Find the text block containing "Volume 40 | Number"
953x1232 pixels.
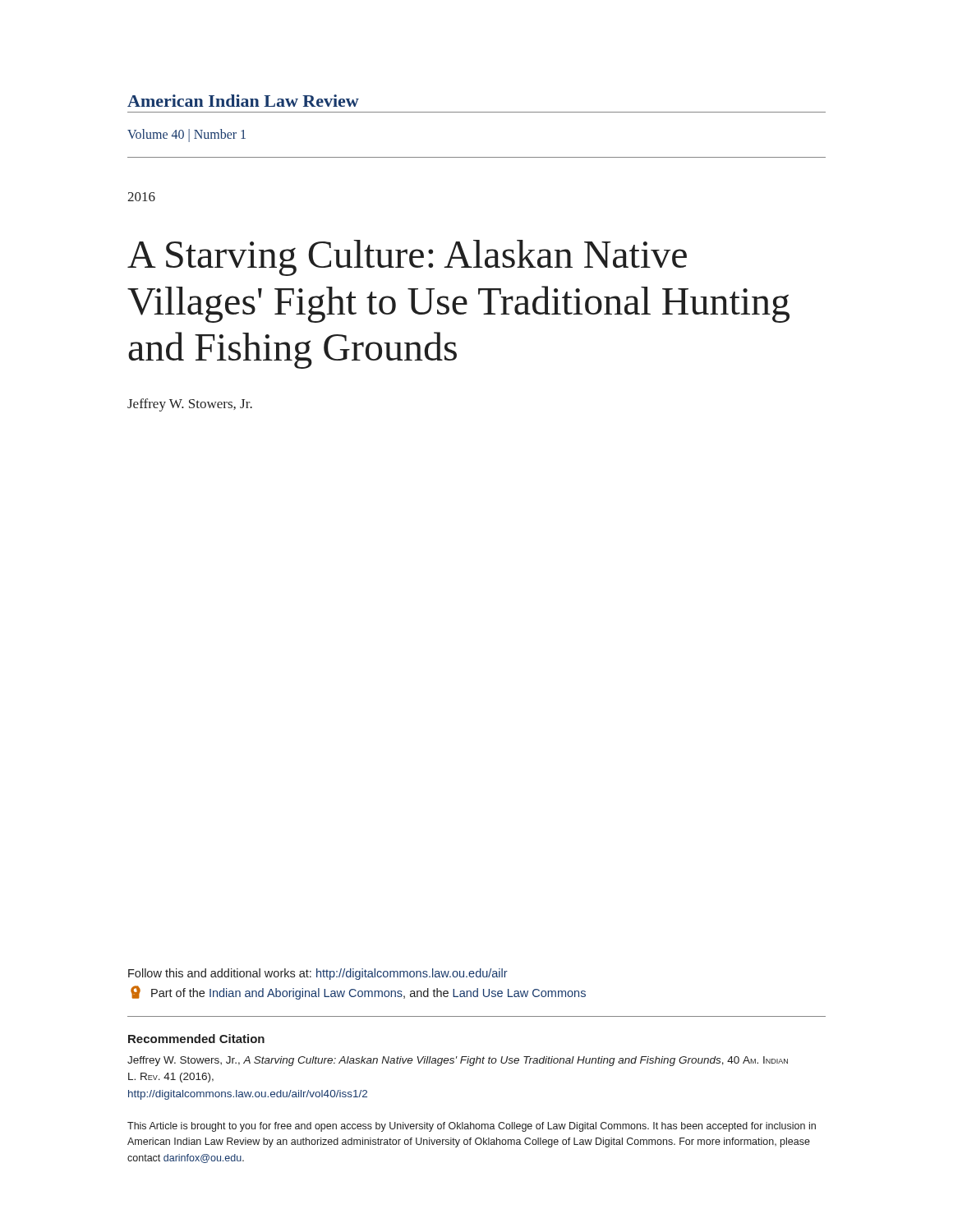click(x=186, y=136)
